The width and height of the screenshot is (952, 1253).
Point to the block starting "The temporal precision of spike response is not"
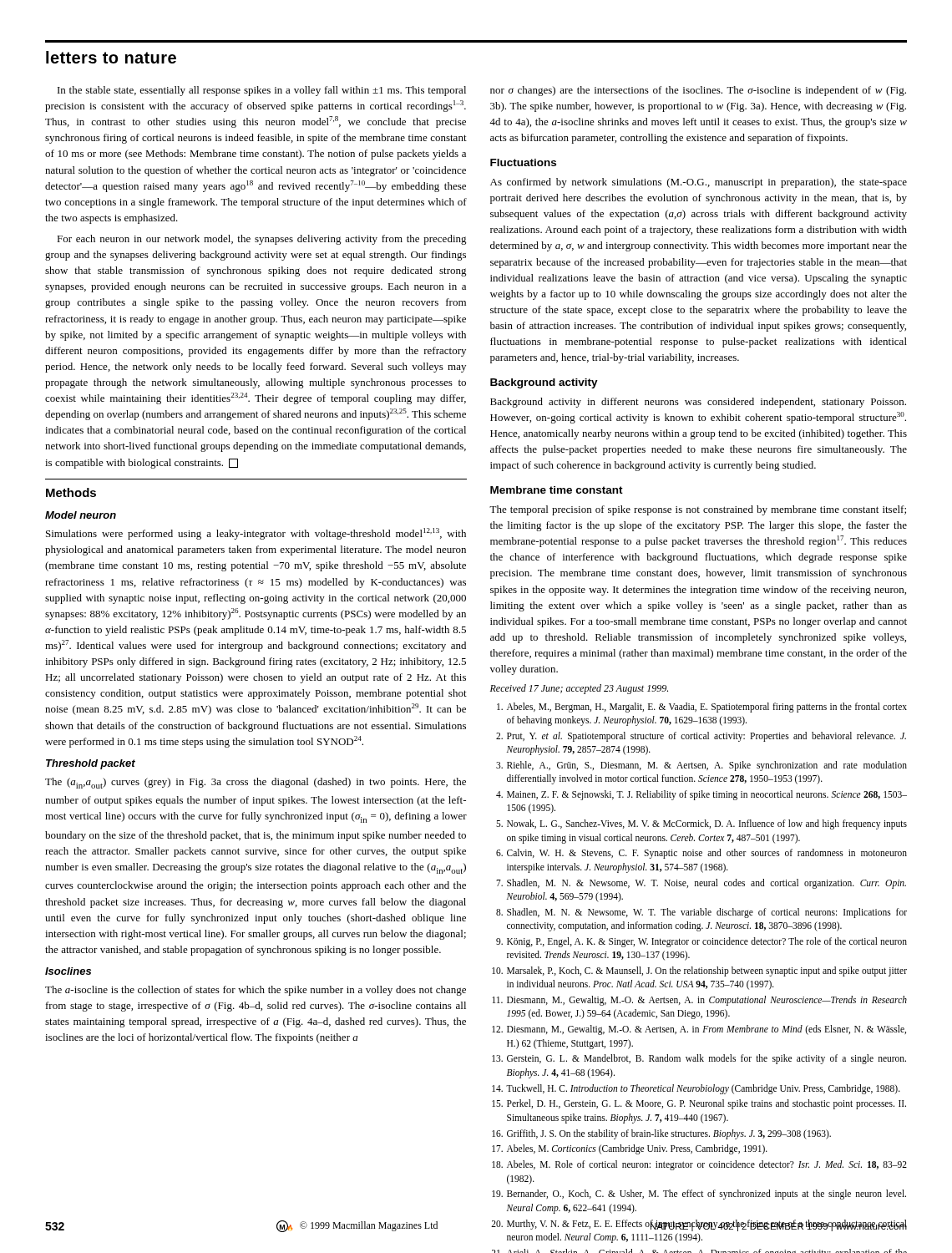click(698, 589)
